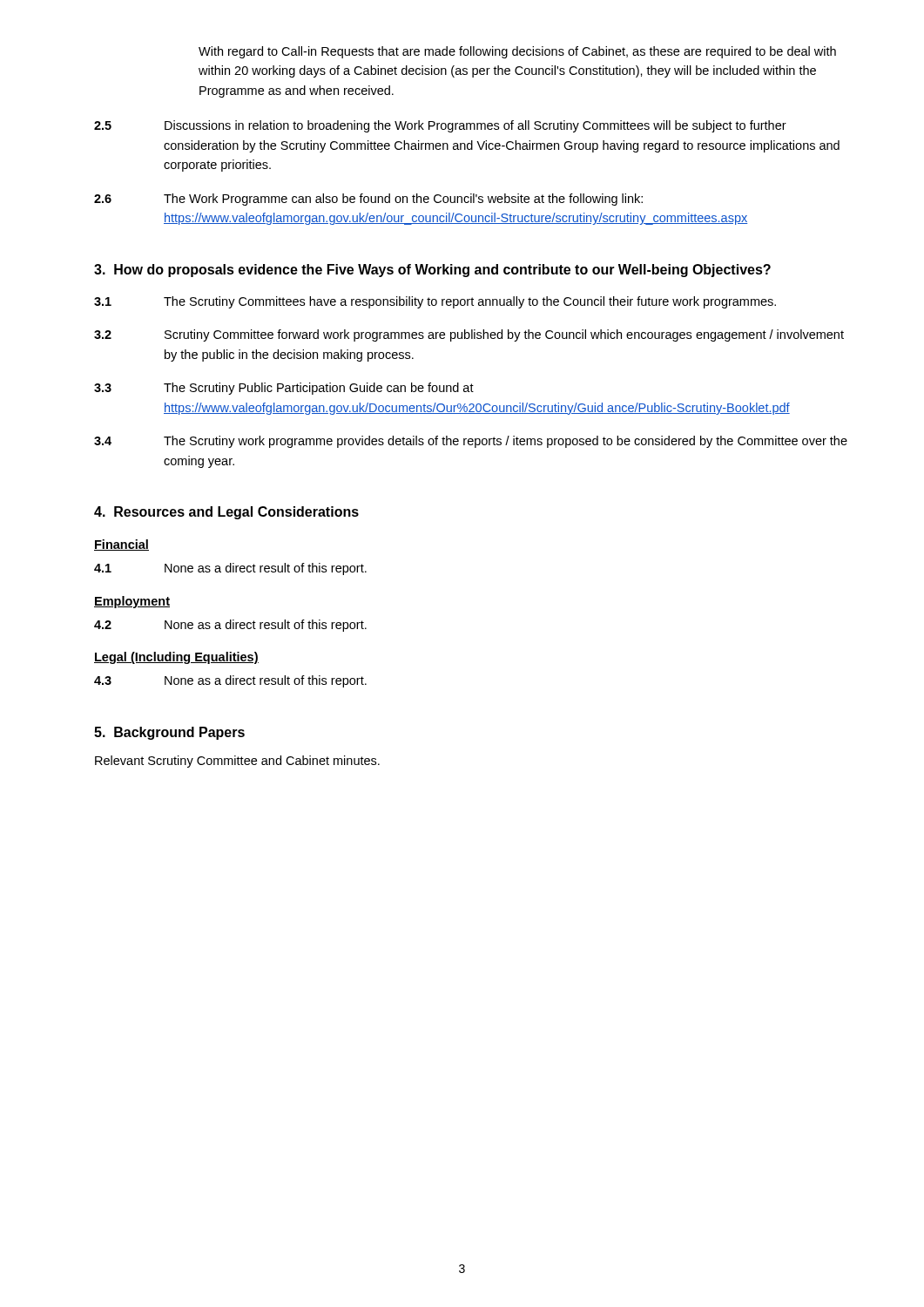Viewport: 924px width, 1307px height.
Task: Select the region starting "4. Resources and Legal Considerations"
Action: tap(226, 512)
